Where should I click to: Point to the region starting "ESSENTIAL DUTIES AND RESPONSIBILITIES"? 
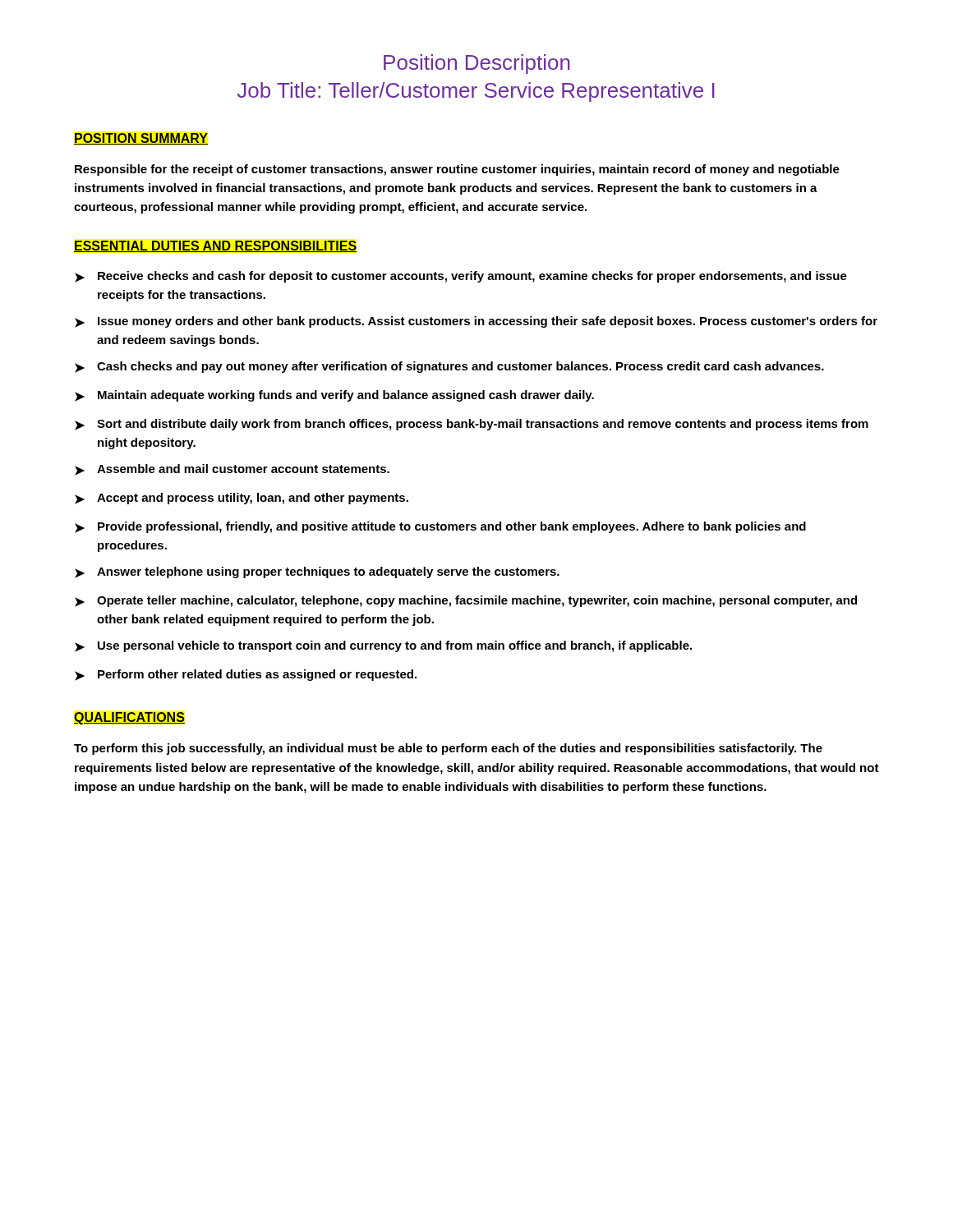pyautogui.click(x=215, y=246)
